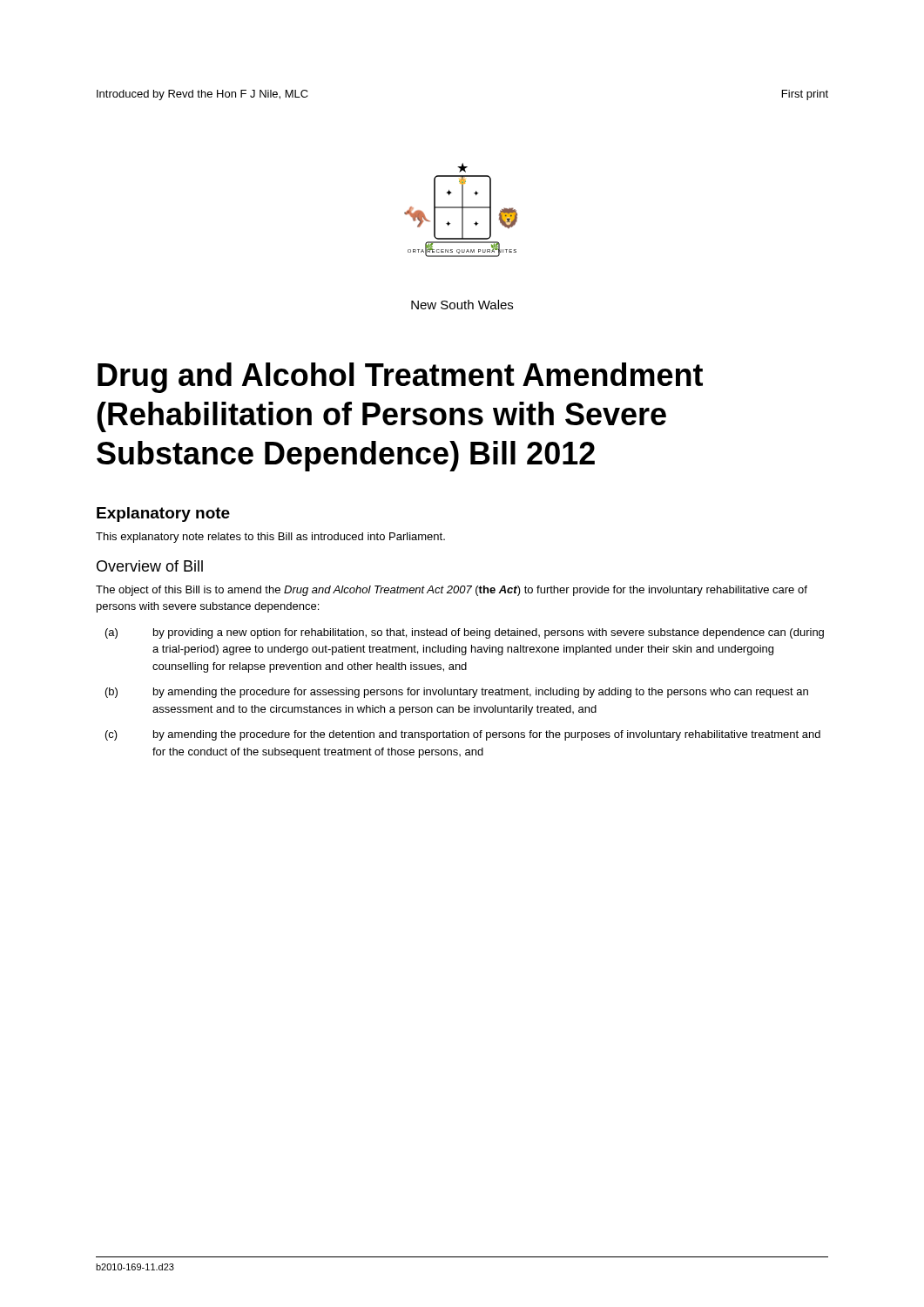Locate the block starting "(a) by providing a new"

[x=462, y=649]
